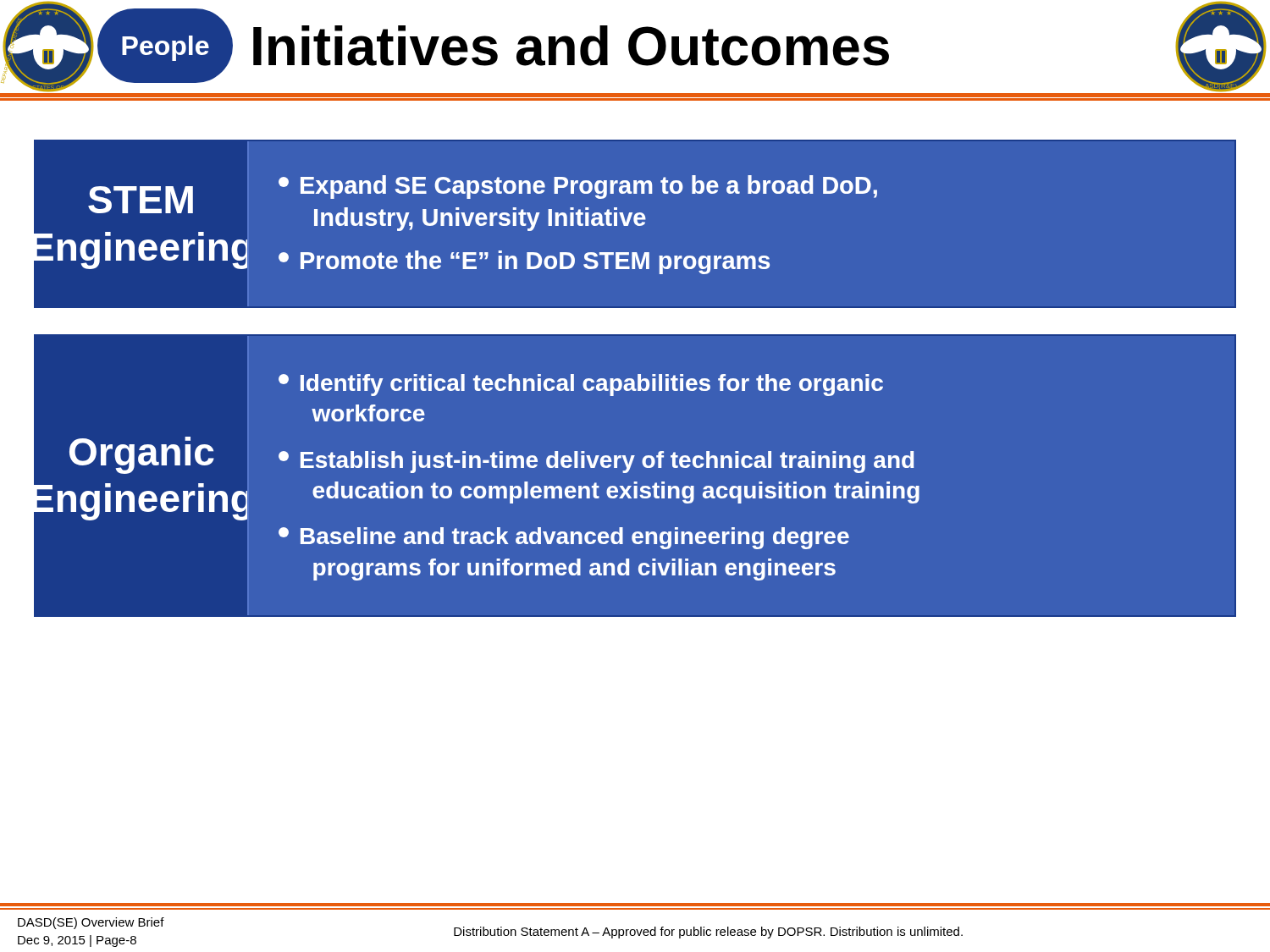1270x952 pixels.
Task: Point to the block beginning "Expand SE Capstone Program to be a broad"
Action: click(579, 202)
